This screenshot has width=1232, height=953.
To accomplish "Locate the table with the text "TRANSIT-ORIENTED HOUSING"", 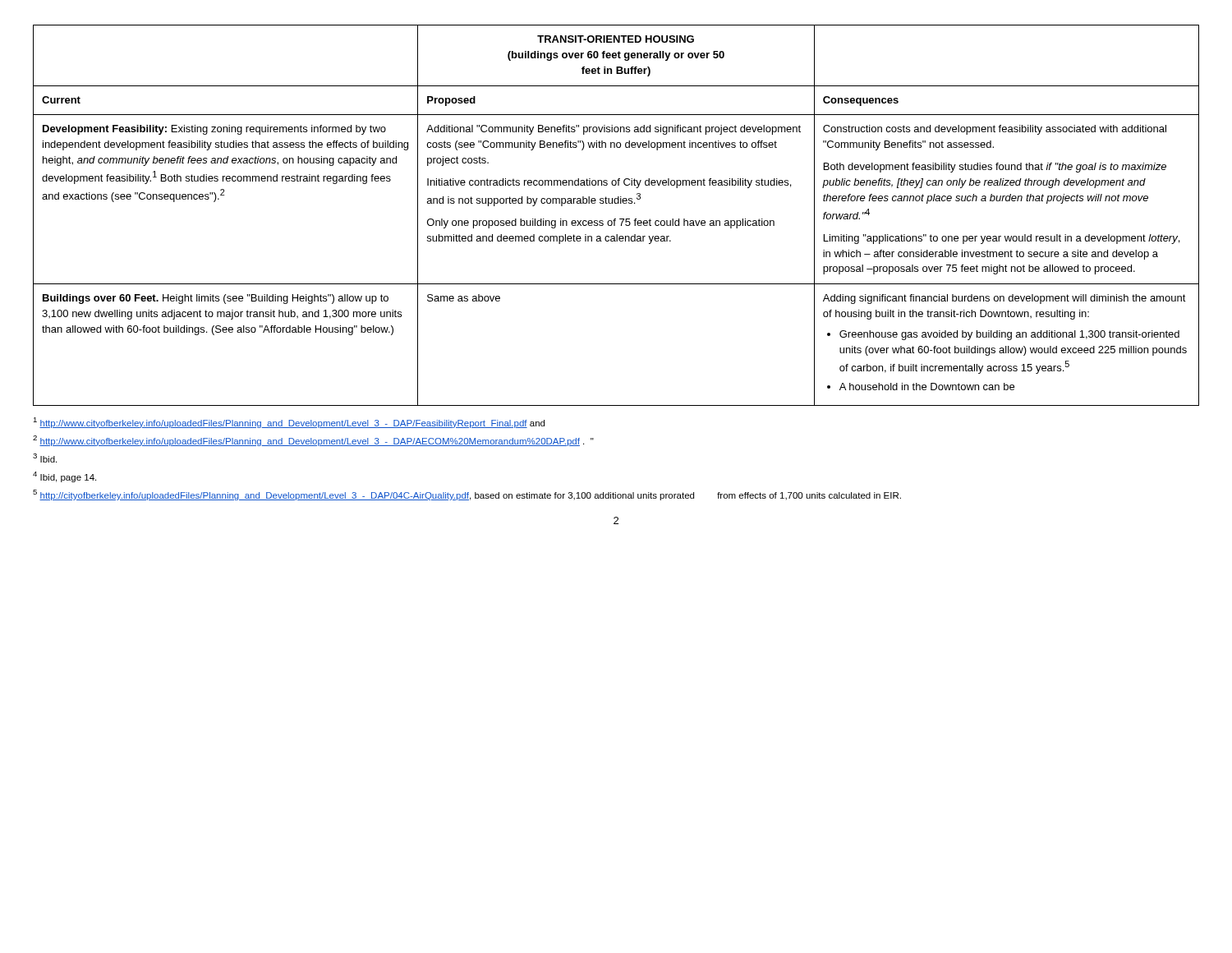I will coord(616,215).
